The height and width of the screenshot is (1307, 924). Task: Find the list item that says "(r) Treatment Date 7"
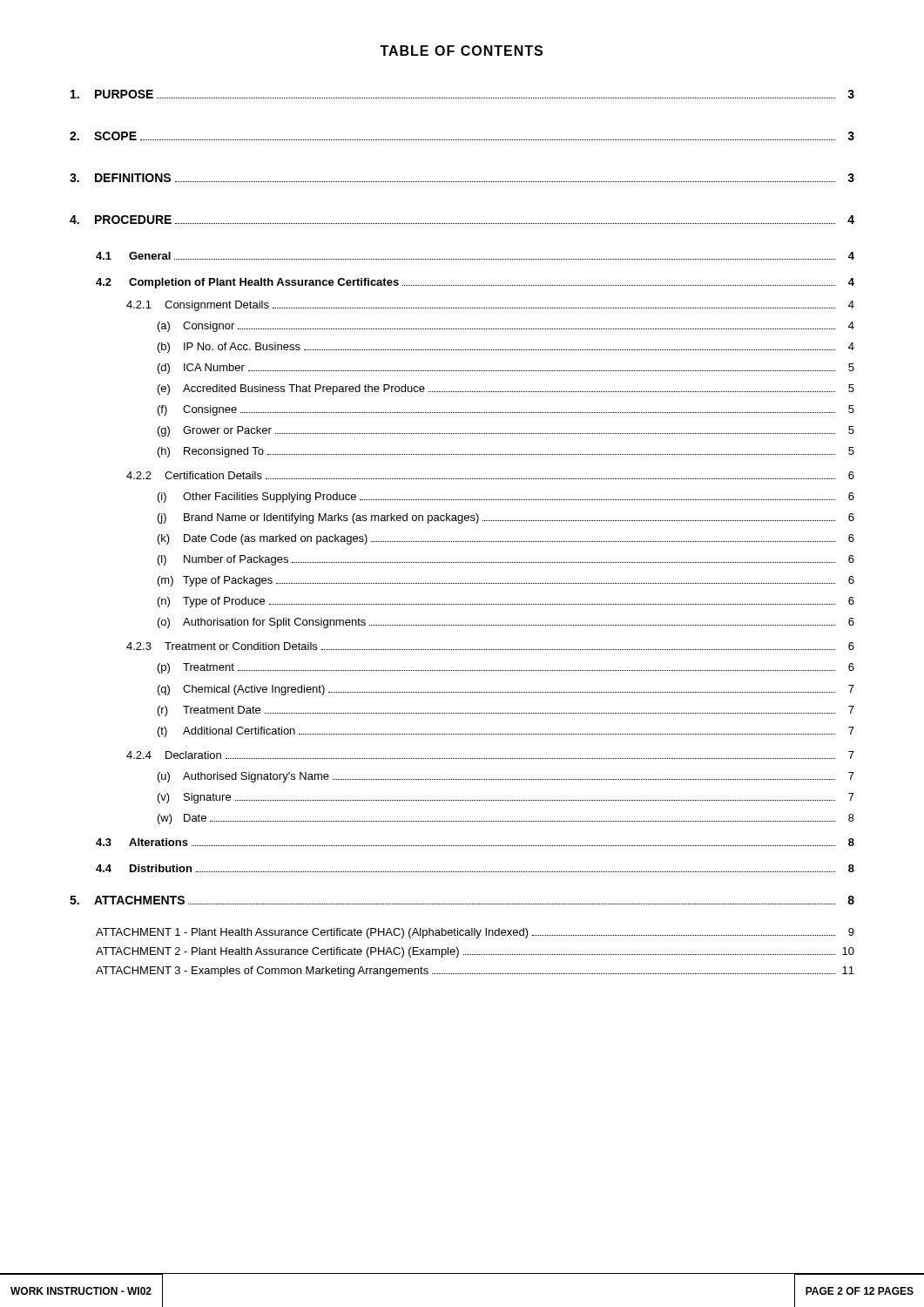[x=506, y=710]
